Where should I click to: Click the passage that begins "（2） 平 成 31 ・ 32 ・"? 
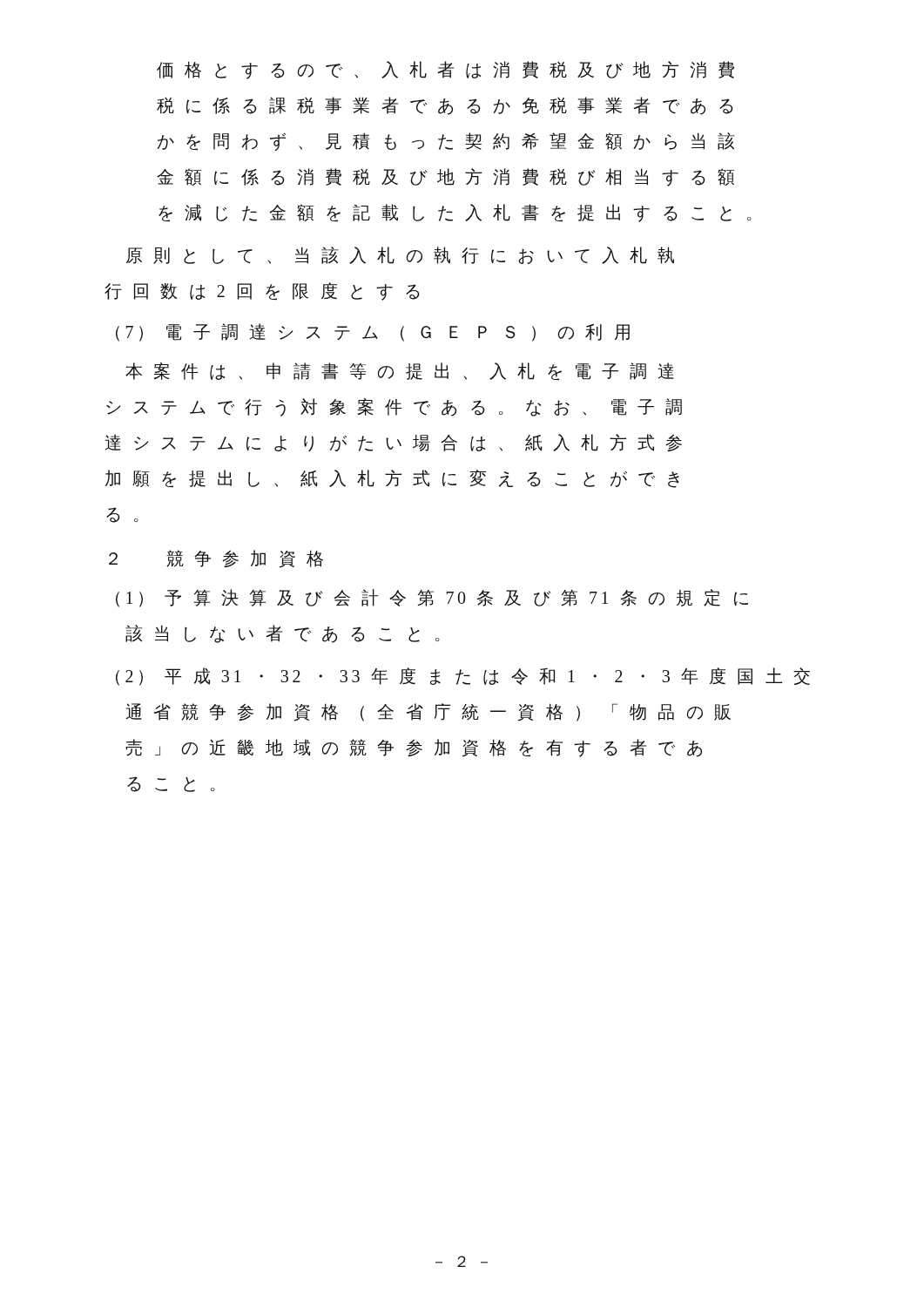[x=459, y=730]
